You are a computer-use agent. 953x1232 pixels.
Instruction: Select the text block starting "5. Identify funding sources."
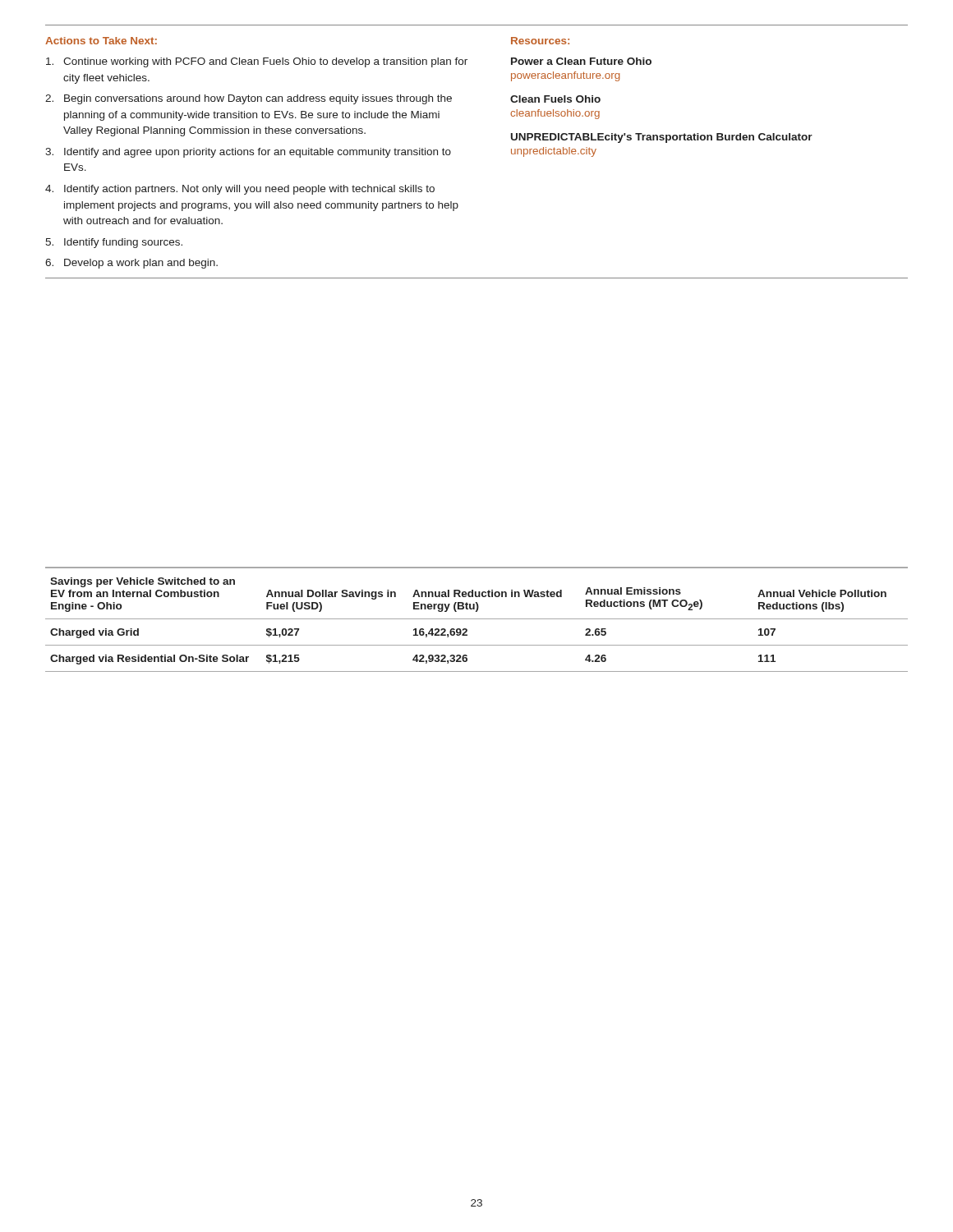click(114, 243)
